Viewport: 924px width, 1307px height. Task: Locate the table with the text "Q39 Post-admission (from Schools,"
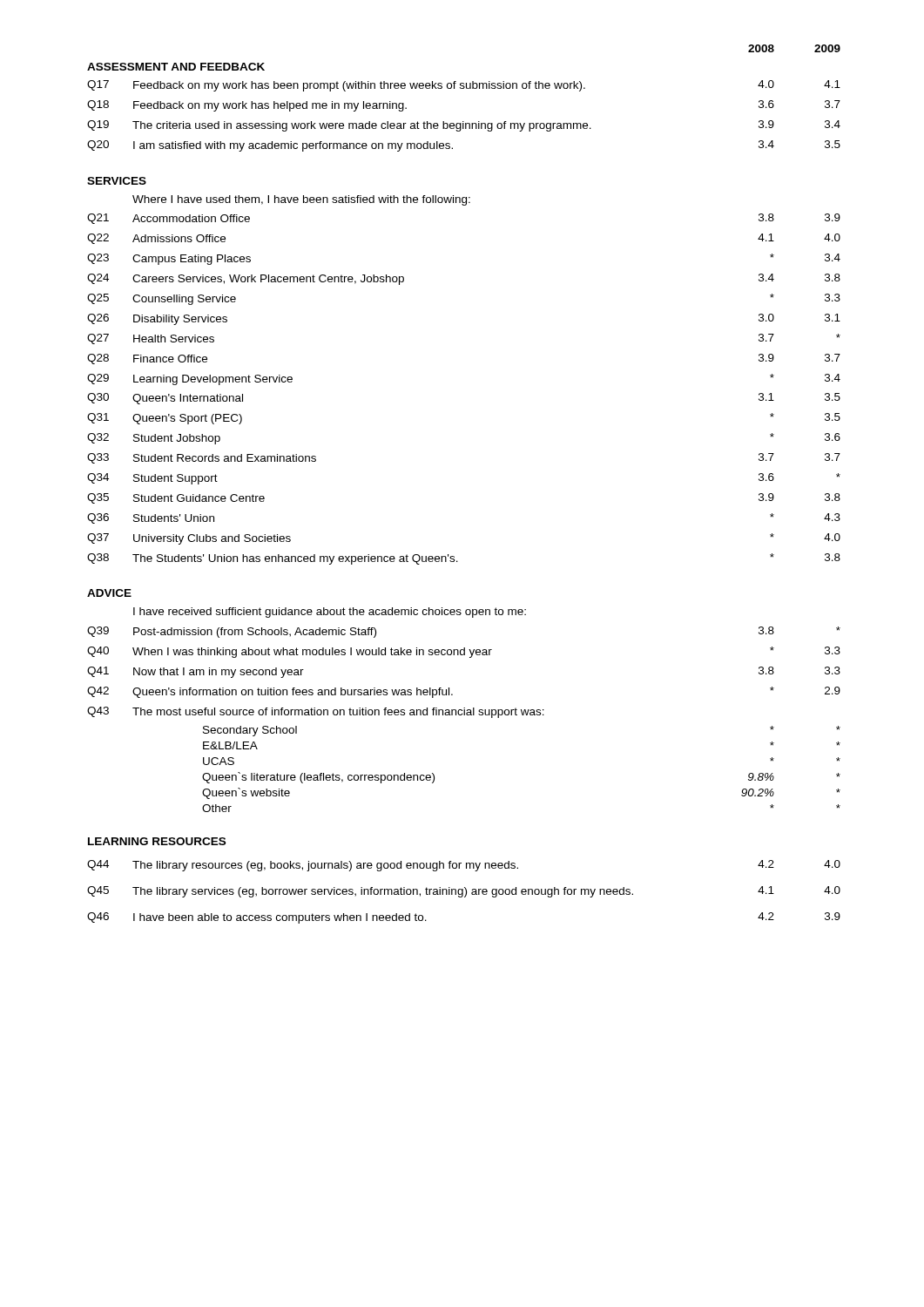466,719
